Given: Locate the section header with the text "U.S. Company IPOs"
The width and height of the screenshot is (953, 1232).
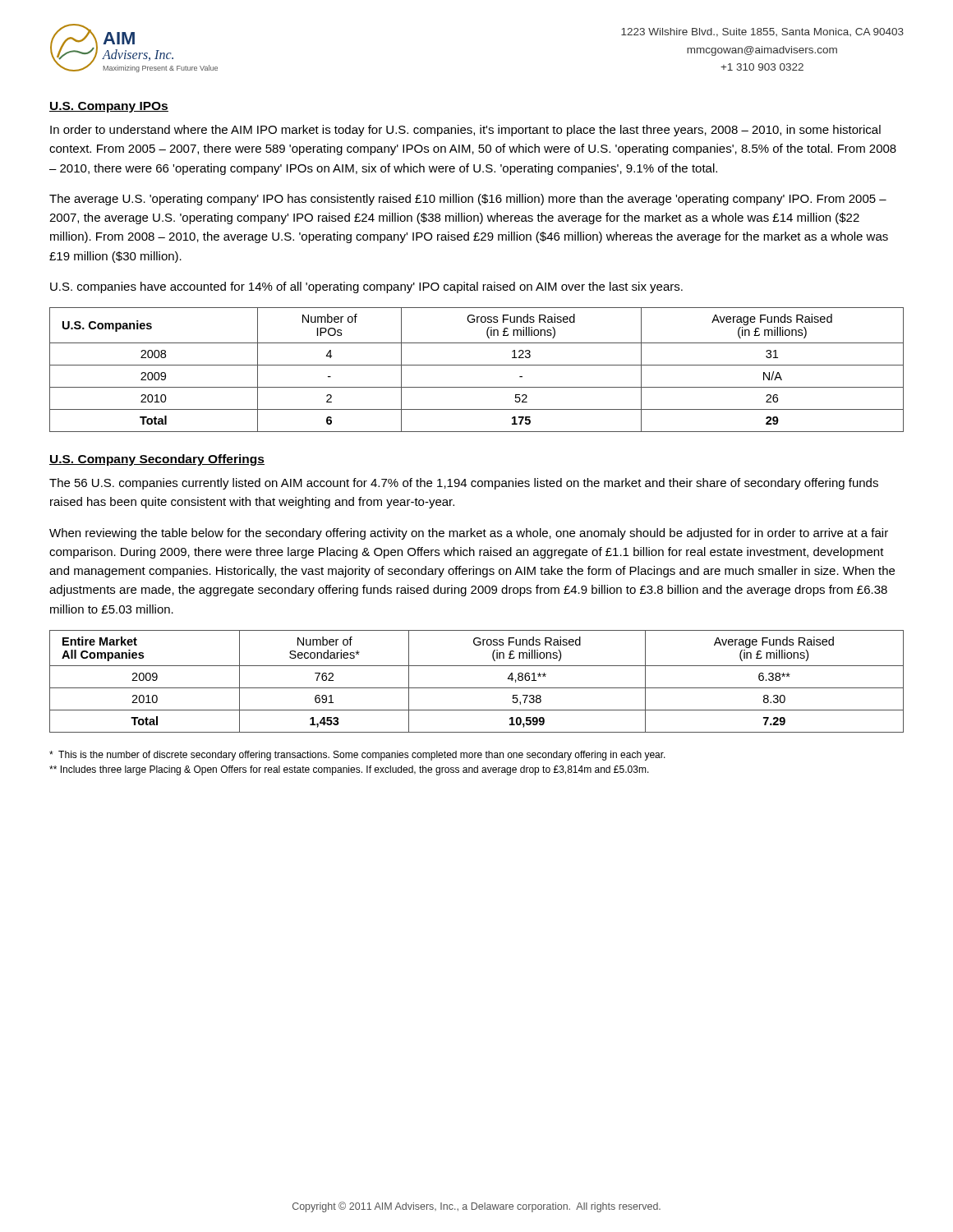Looking at the screenshot, I should (x=109, y=106).
